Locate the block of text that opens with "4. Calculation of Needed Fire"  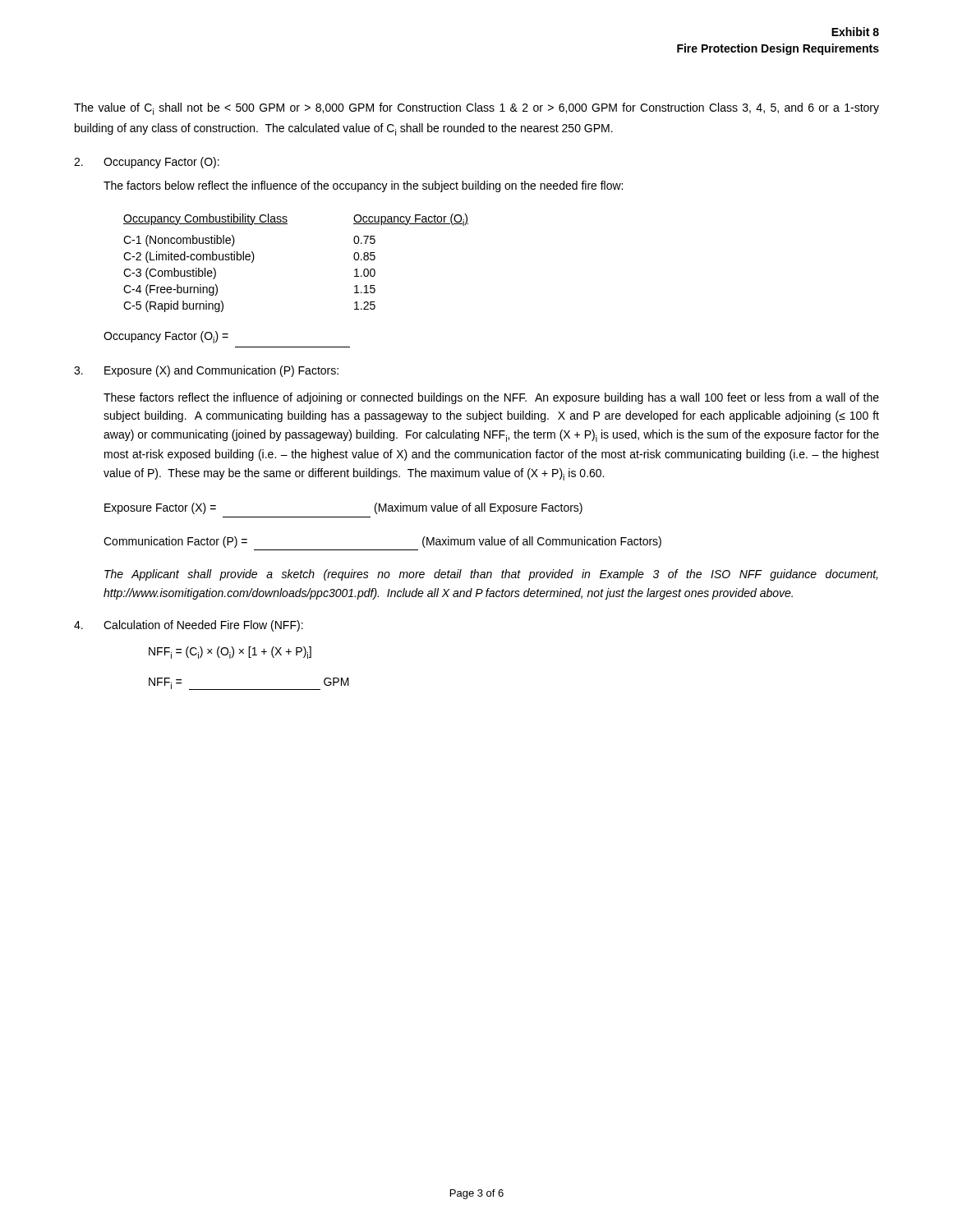pos(189,626)
